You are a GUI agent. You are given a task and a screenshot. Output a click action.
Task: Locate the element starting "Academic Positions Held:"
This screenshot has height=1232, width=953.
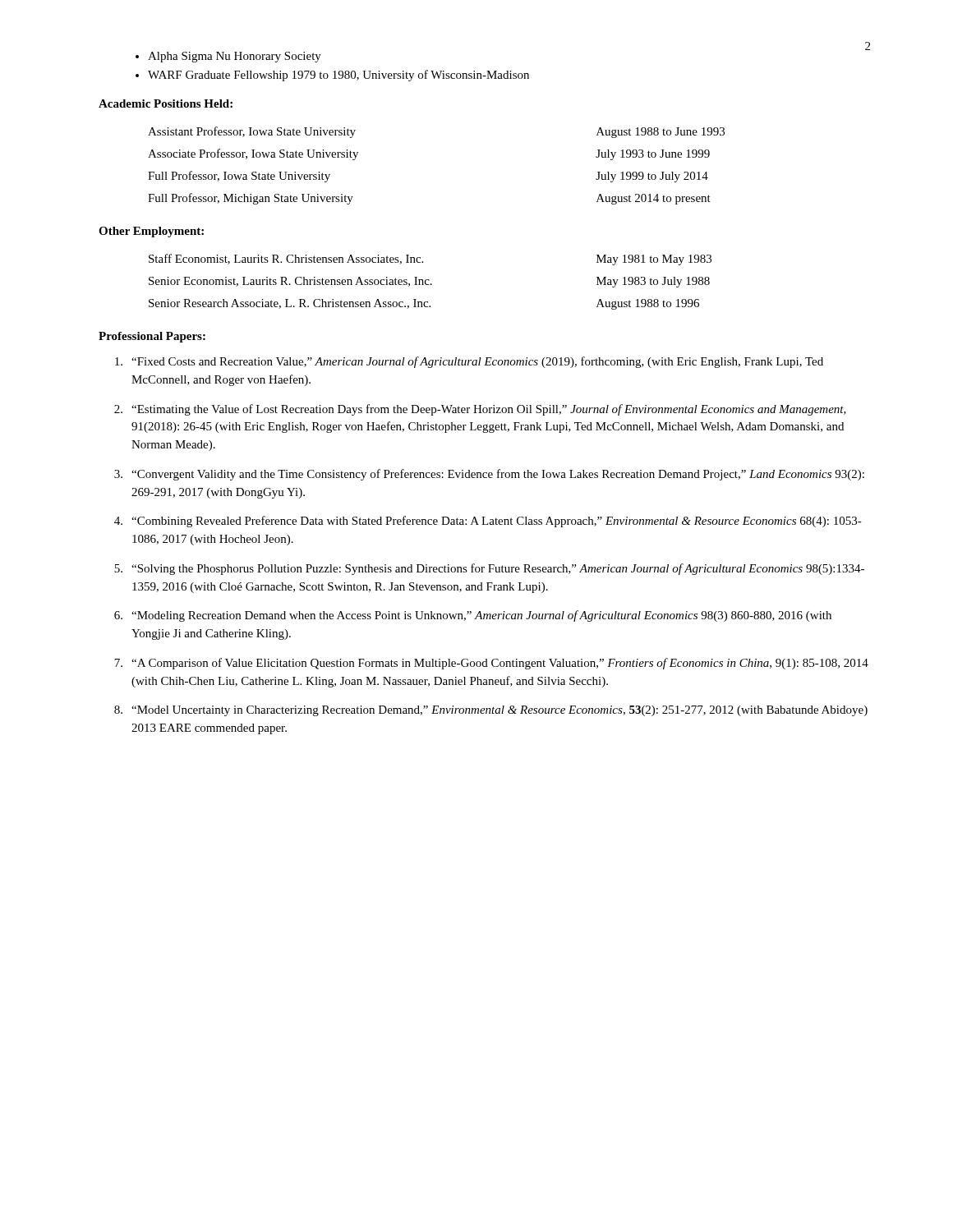click(x=166, y=103)
